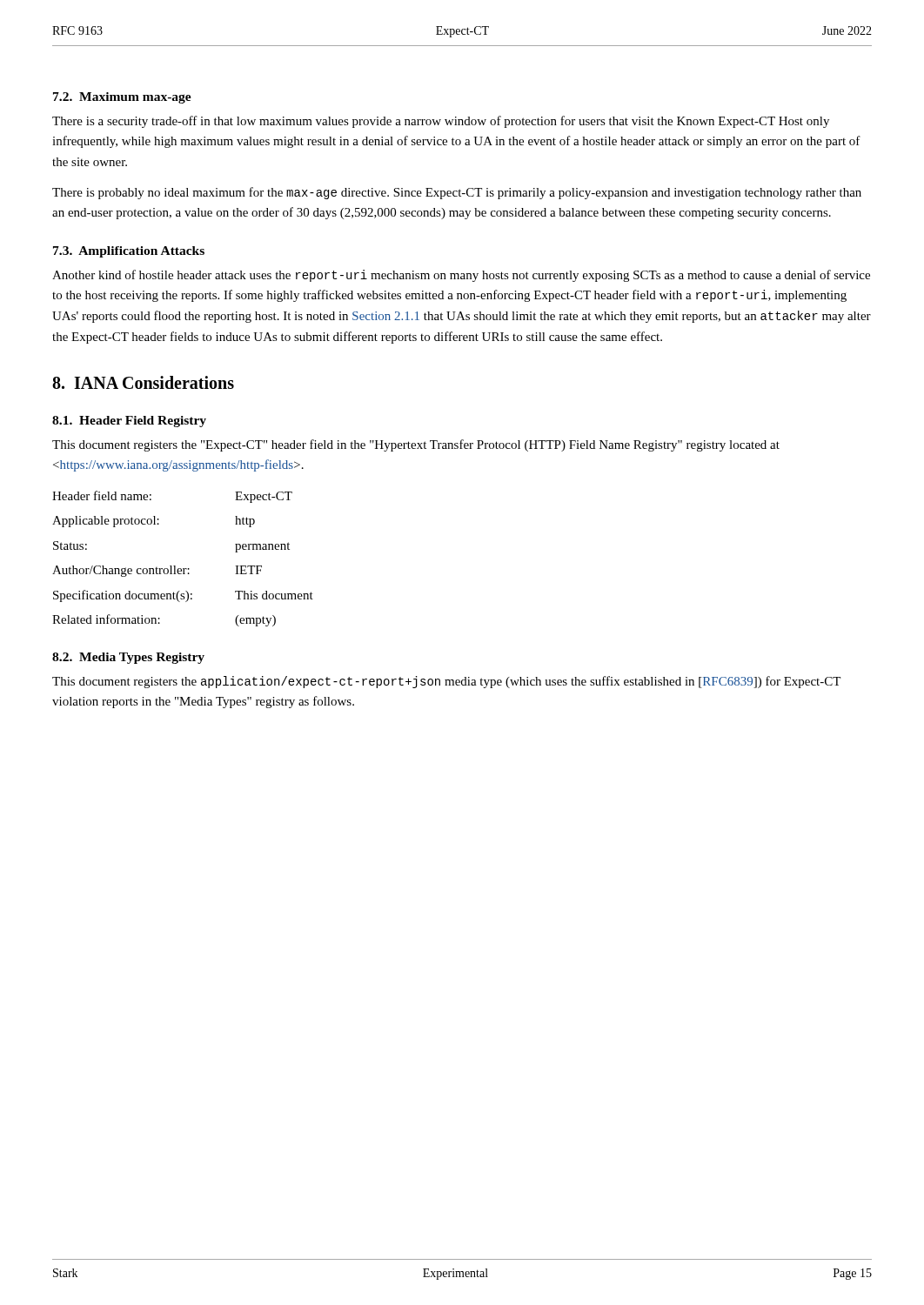The height and width of the screenshot is (1305, 924).
Task: Navigate to the block starting "Specification document(s): This document"
Action: pos(183,595)
